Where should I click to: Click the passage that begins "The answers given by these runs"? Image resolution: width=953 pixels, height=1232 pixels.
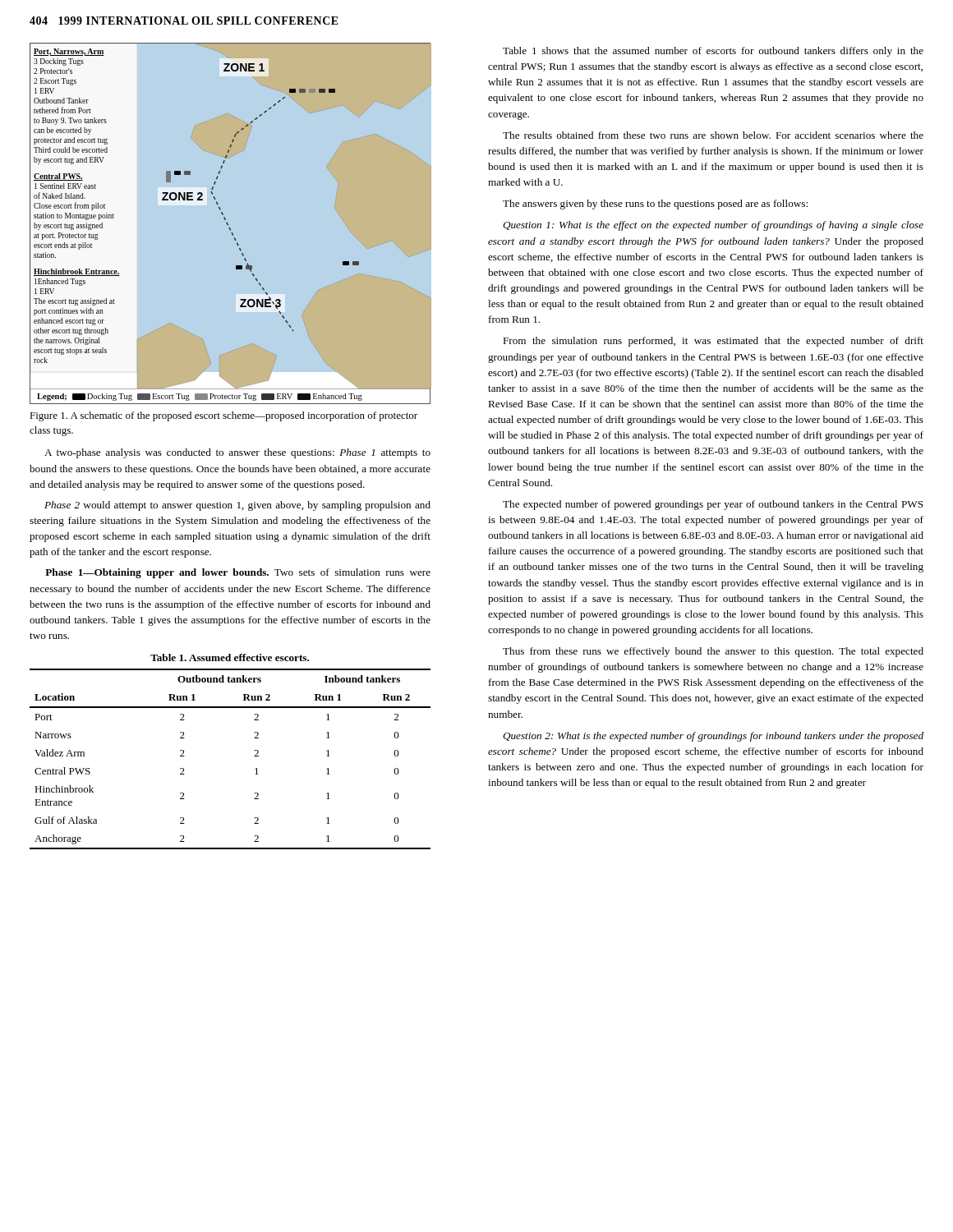coord(656,204)
